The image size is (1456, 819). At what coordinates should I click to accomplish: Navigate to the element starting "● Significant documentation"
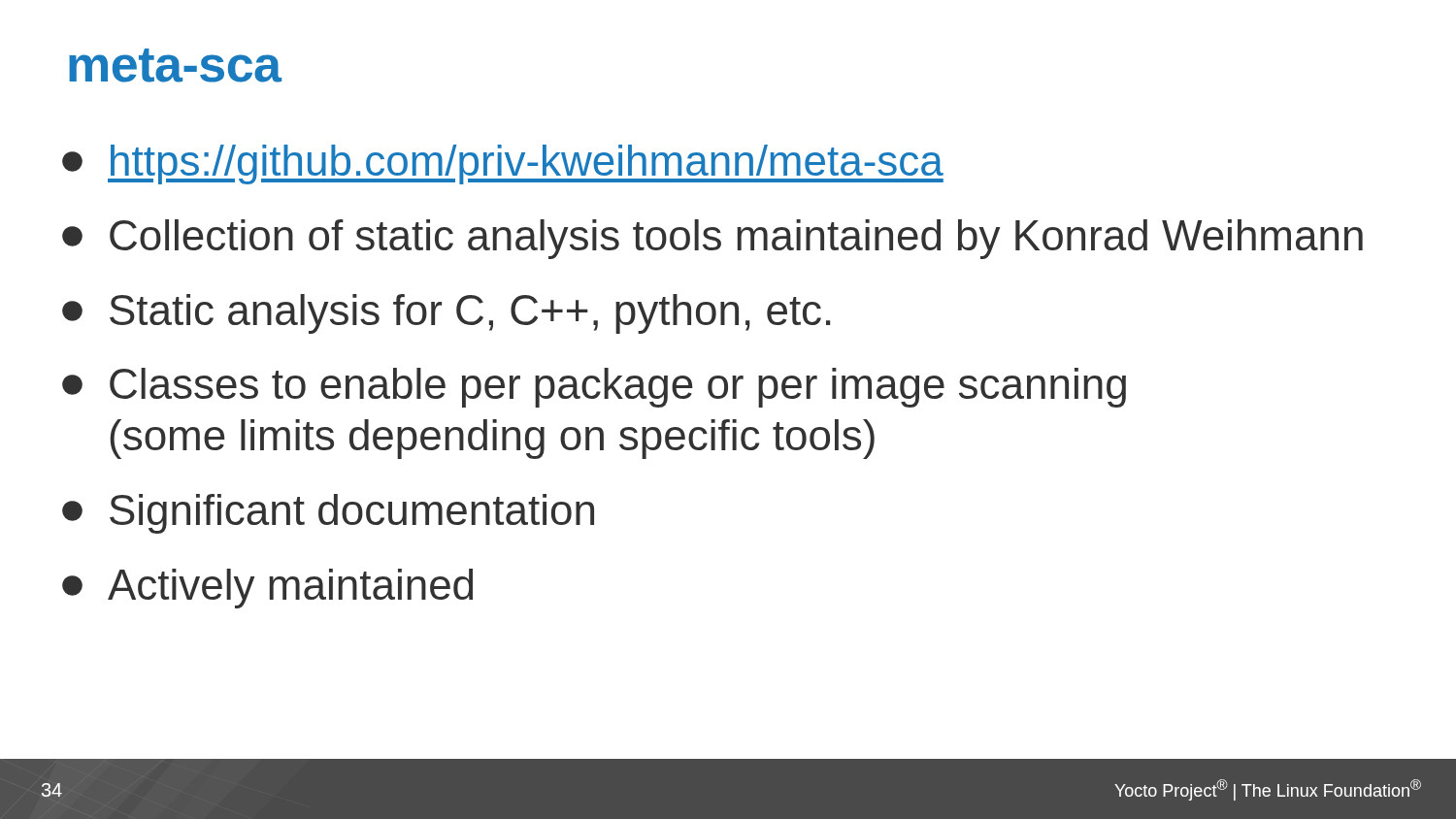pos(328,511)
